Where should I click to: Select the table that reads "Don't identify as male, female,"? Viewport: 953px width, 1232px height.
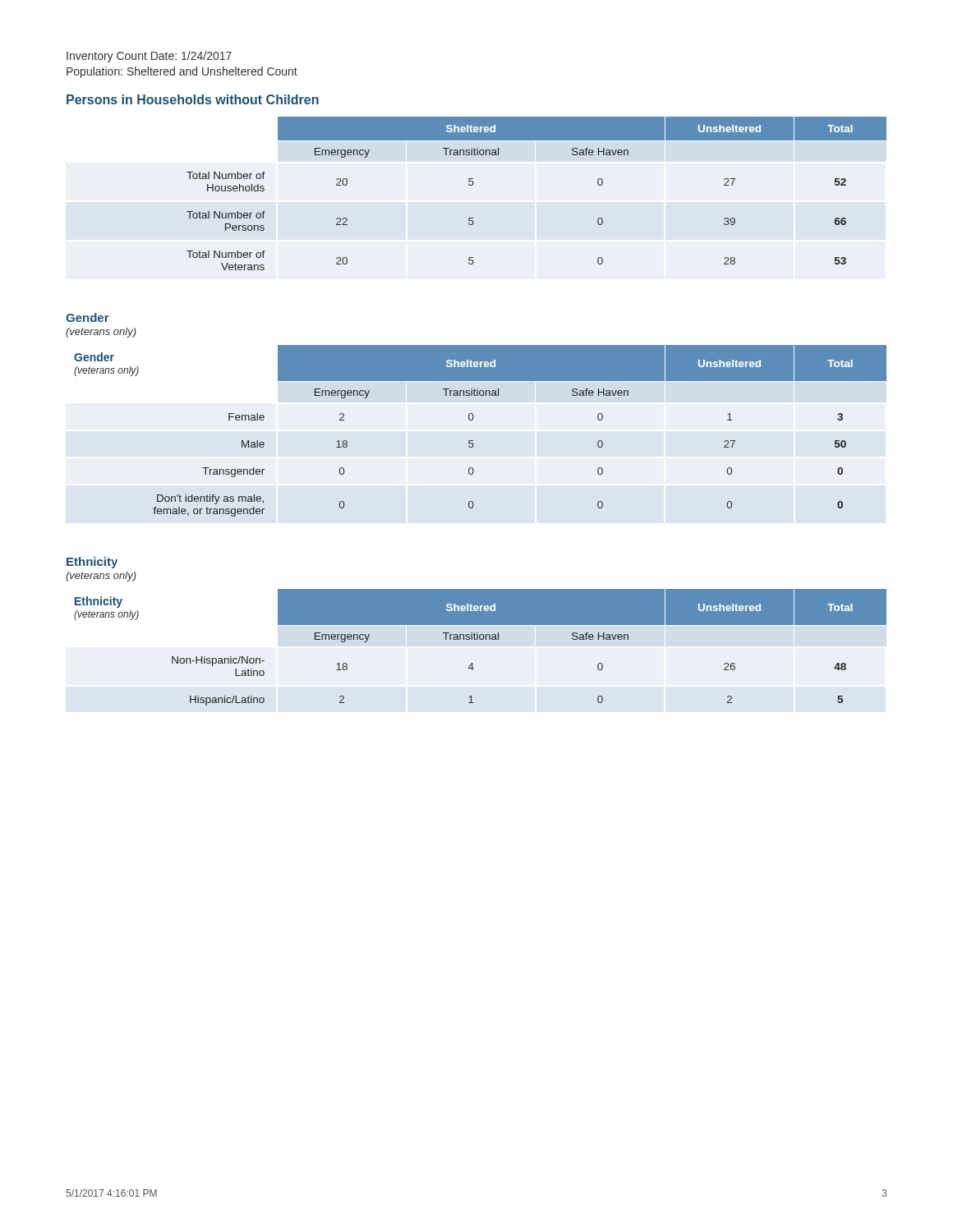[x=476, y=434]
